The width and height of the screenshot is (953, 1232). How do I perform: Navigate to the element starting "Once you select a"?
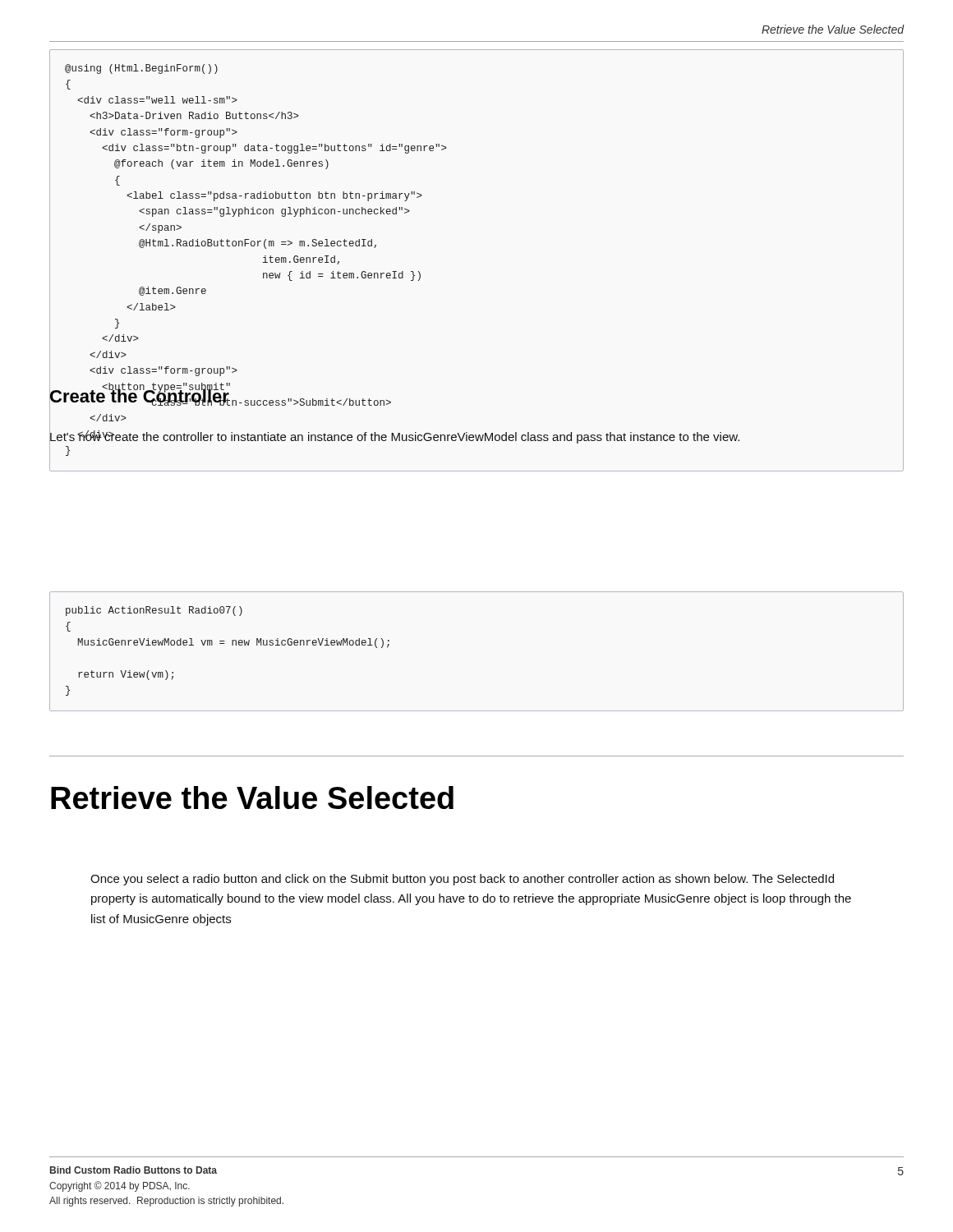tap(471, 898)
